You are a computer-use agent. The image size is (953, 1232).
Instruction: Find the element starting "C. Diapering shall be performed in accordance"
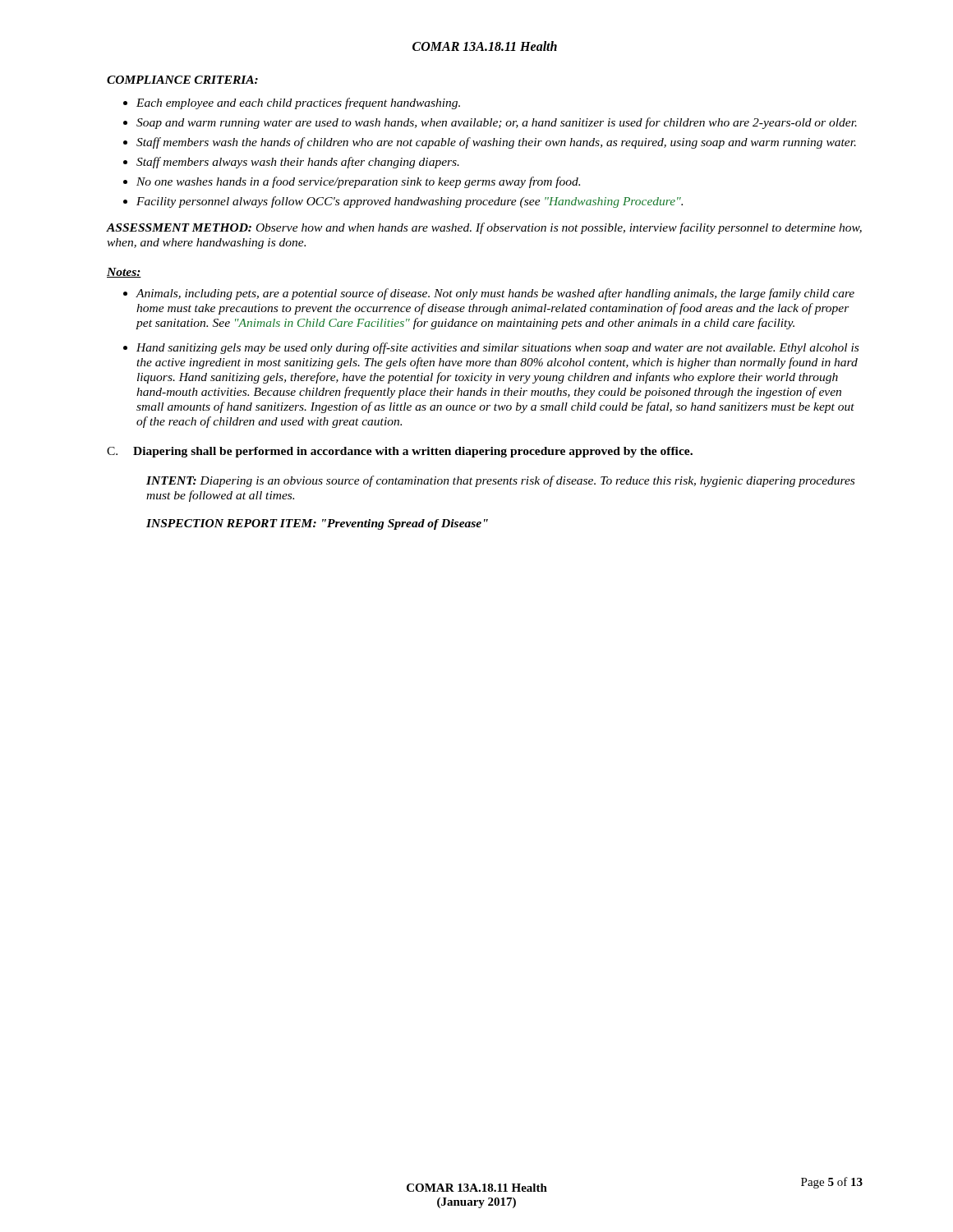pyautogui.click(x=400, y=451)
